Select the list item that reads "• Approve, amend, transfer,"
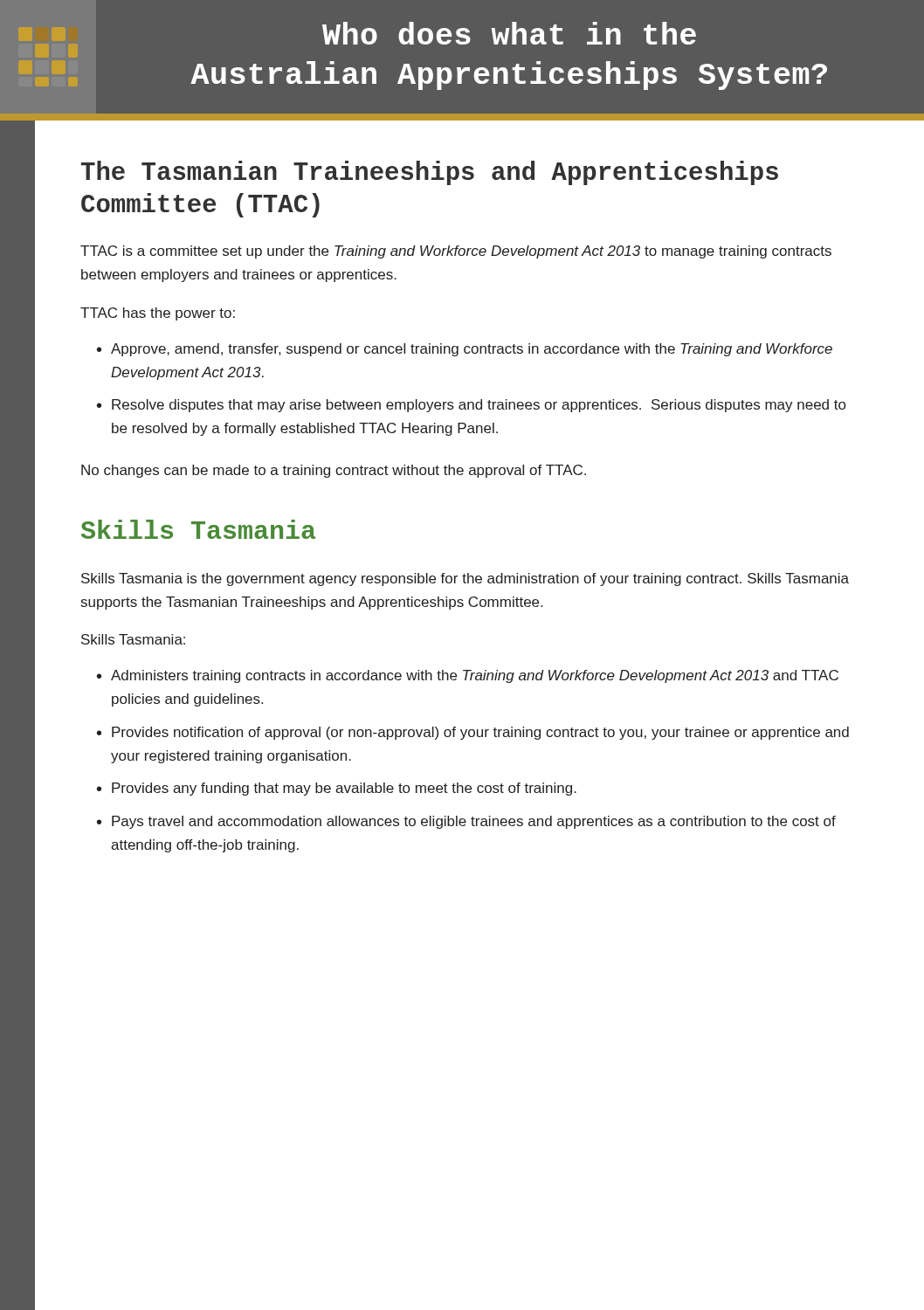Image resolution: width=924 pixels, height=1310 pixels. pos(479,361)
